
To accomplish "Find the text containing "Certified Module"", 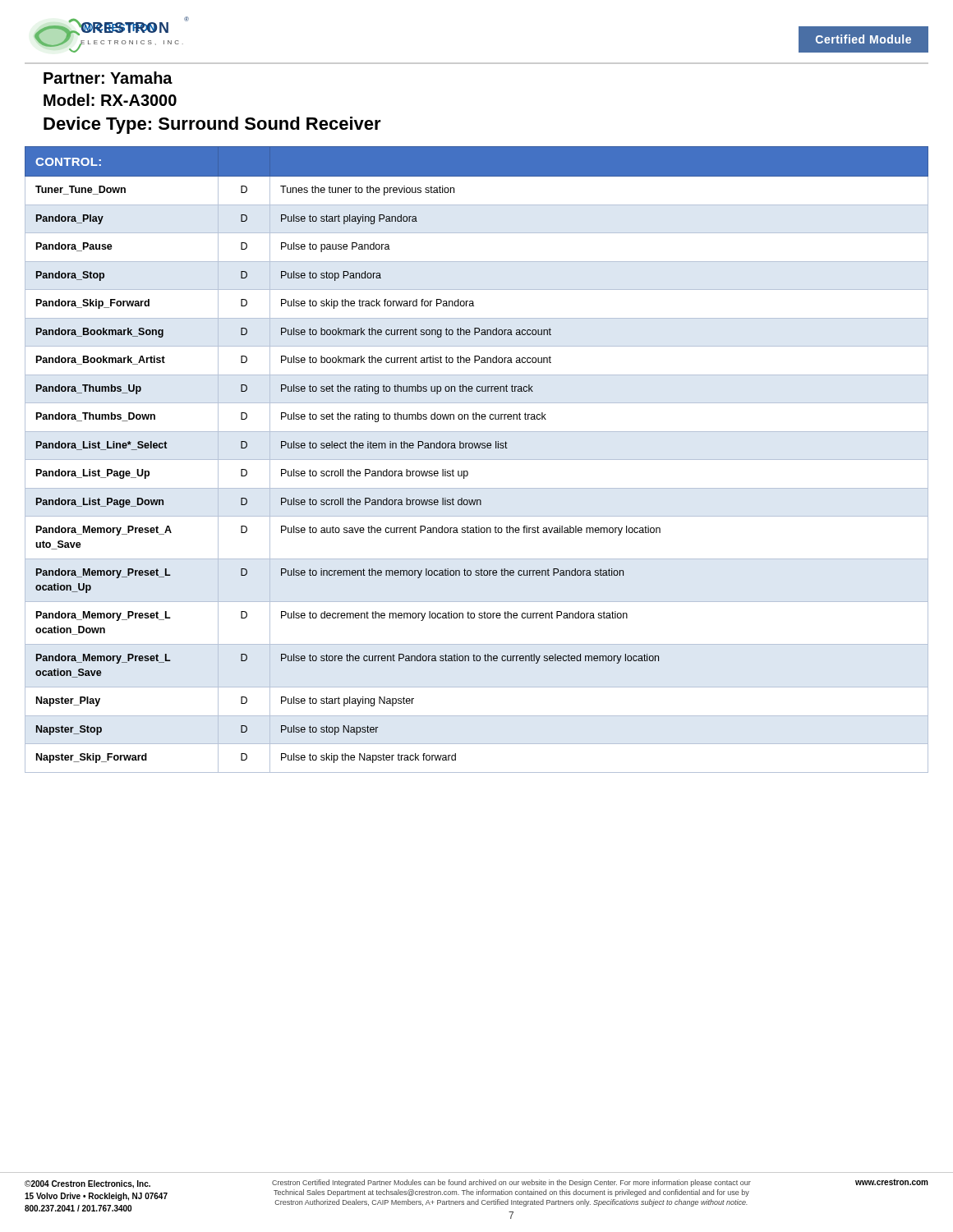I will click(864, 39).
